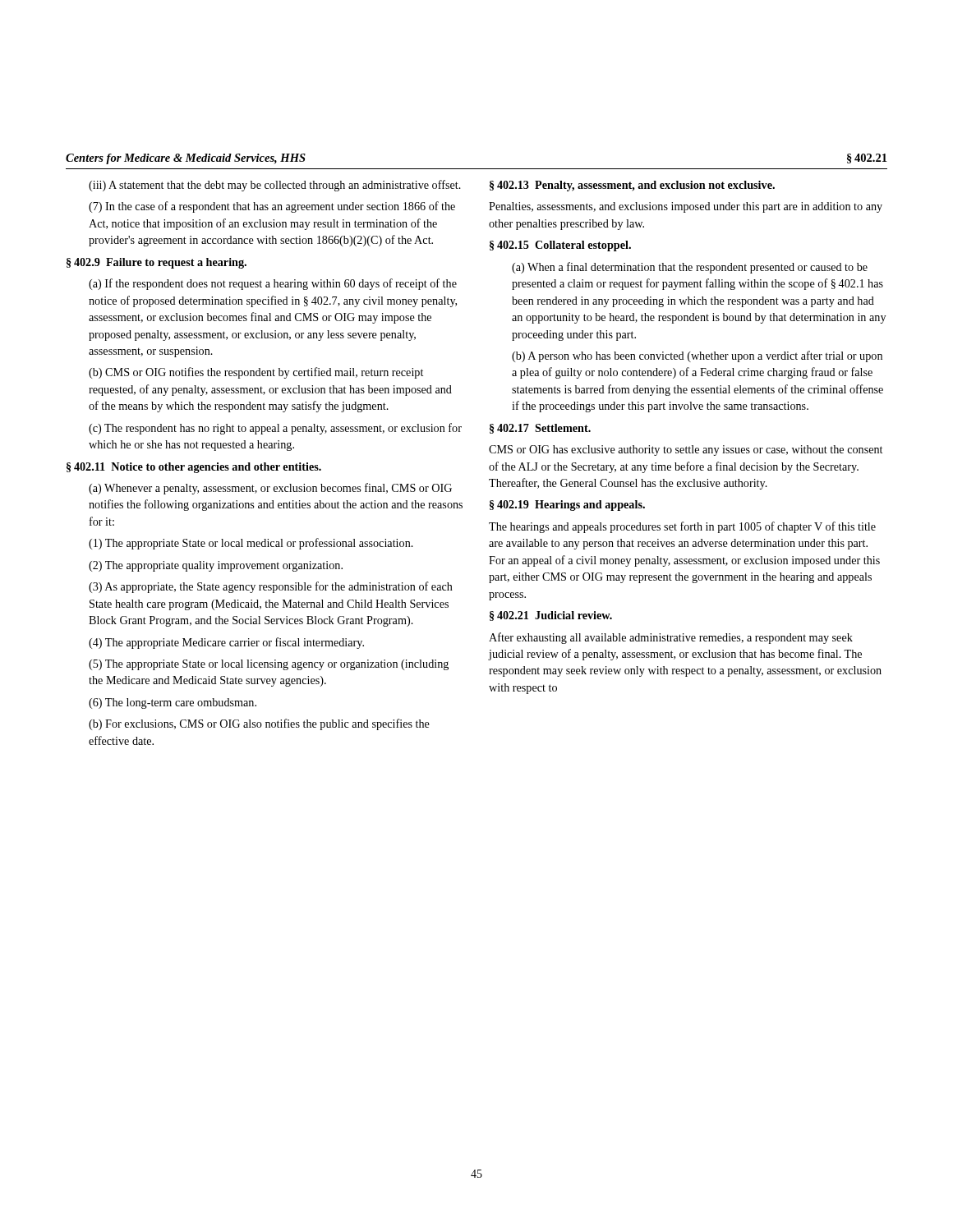This screenshot has width=953, height=1232.
Task: Select the region starting "(5) The appropriate State or local licensing"
Action: (x=265, y=672)
